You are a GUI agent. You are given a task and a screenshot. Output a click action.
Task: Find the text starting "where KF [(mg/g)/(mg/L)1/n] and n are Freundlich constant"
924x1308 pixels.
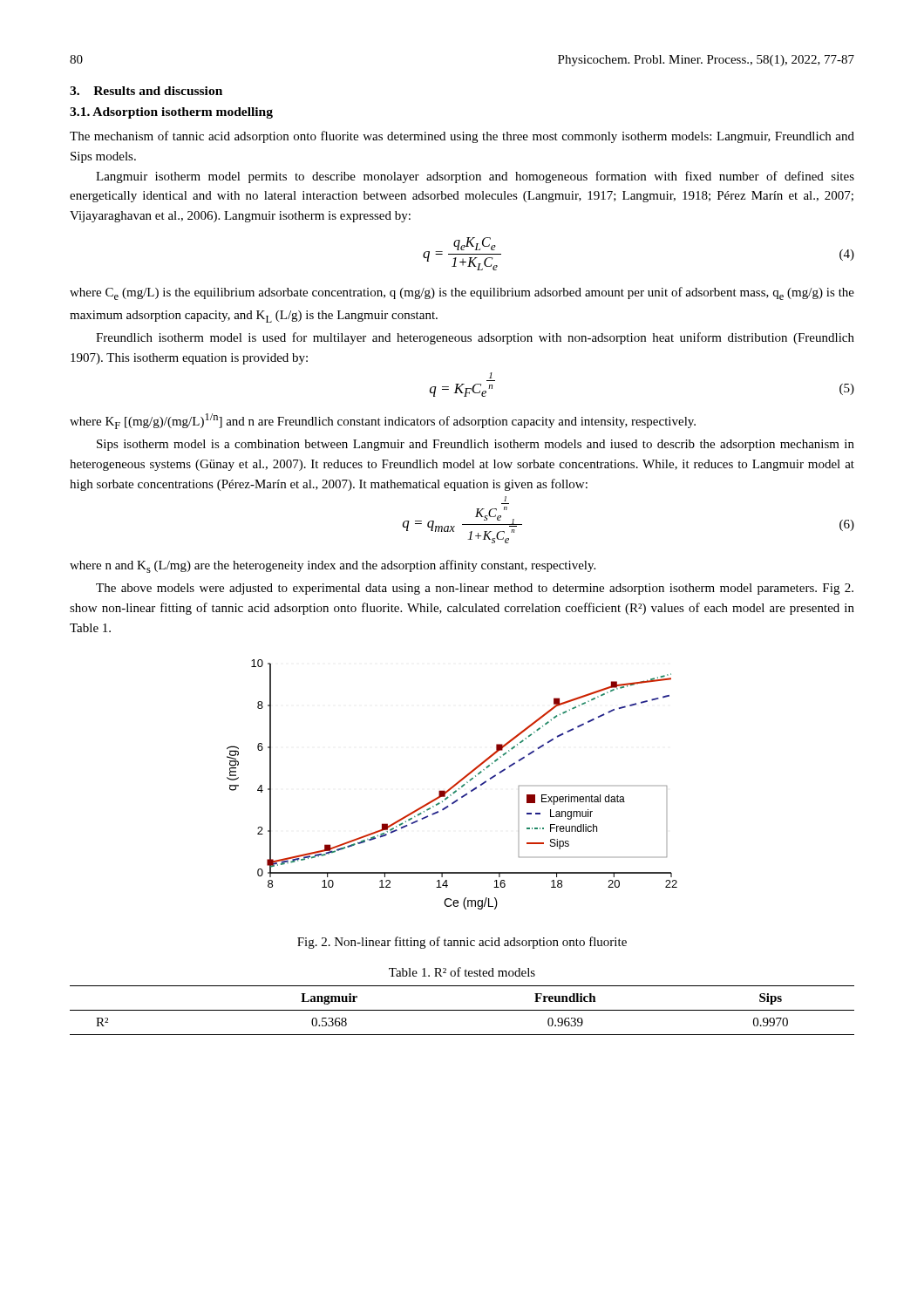pos(383,421)
